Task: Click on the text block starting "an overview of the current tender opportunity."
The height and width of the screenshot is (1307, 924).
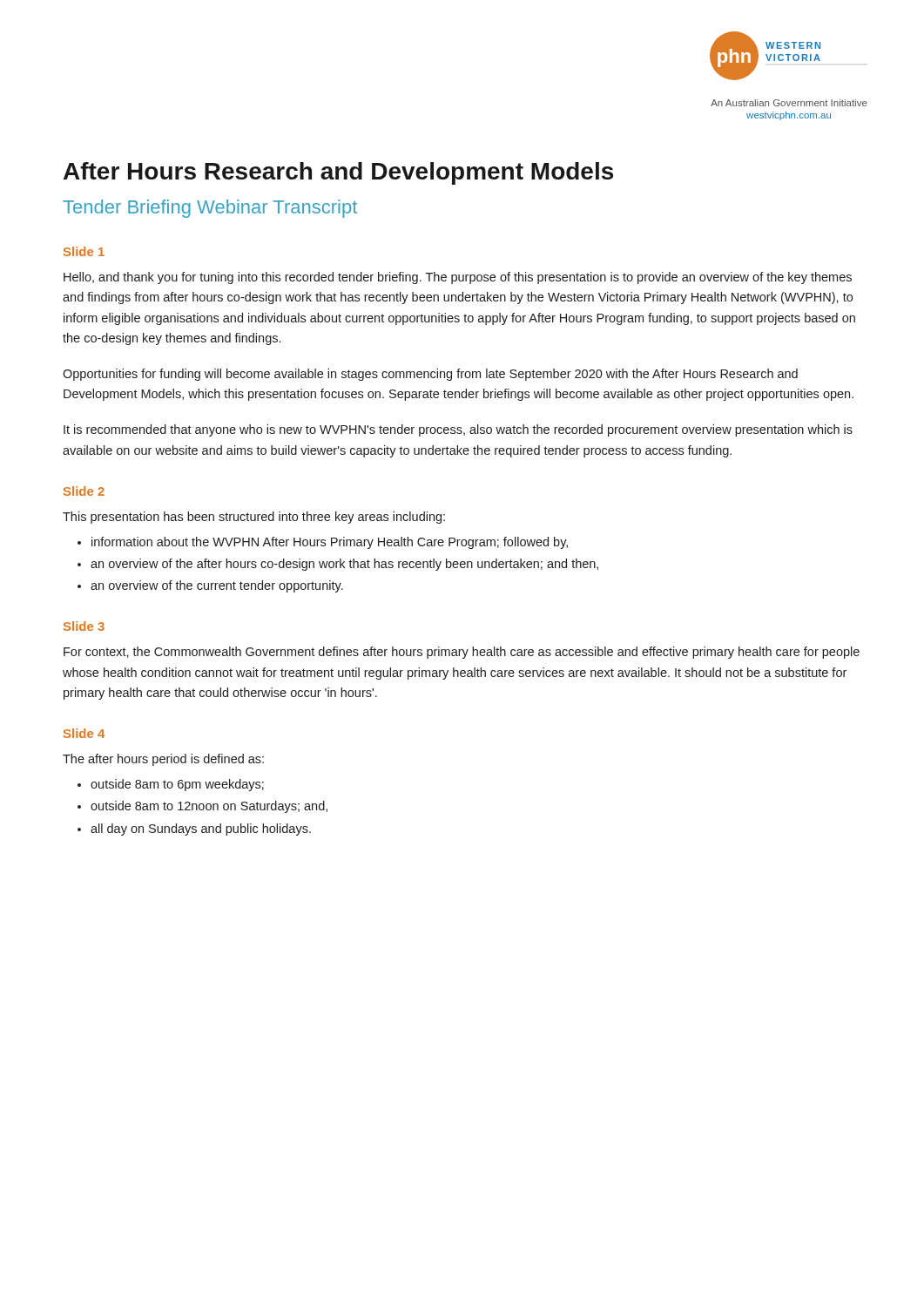Action: pyautogui.click(x=217, y=586)
